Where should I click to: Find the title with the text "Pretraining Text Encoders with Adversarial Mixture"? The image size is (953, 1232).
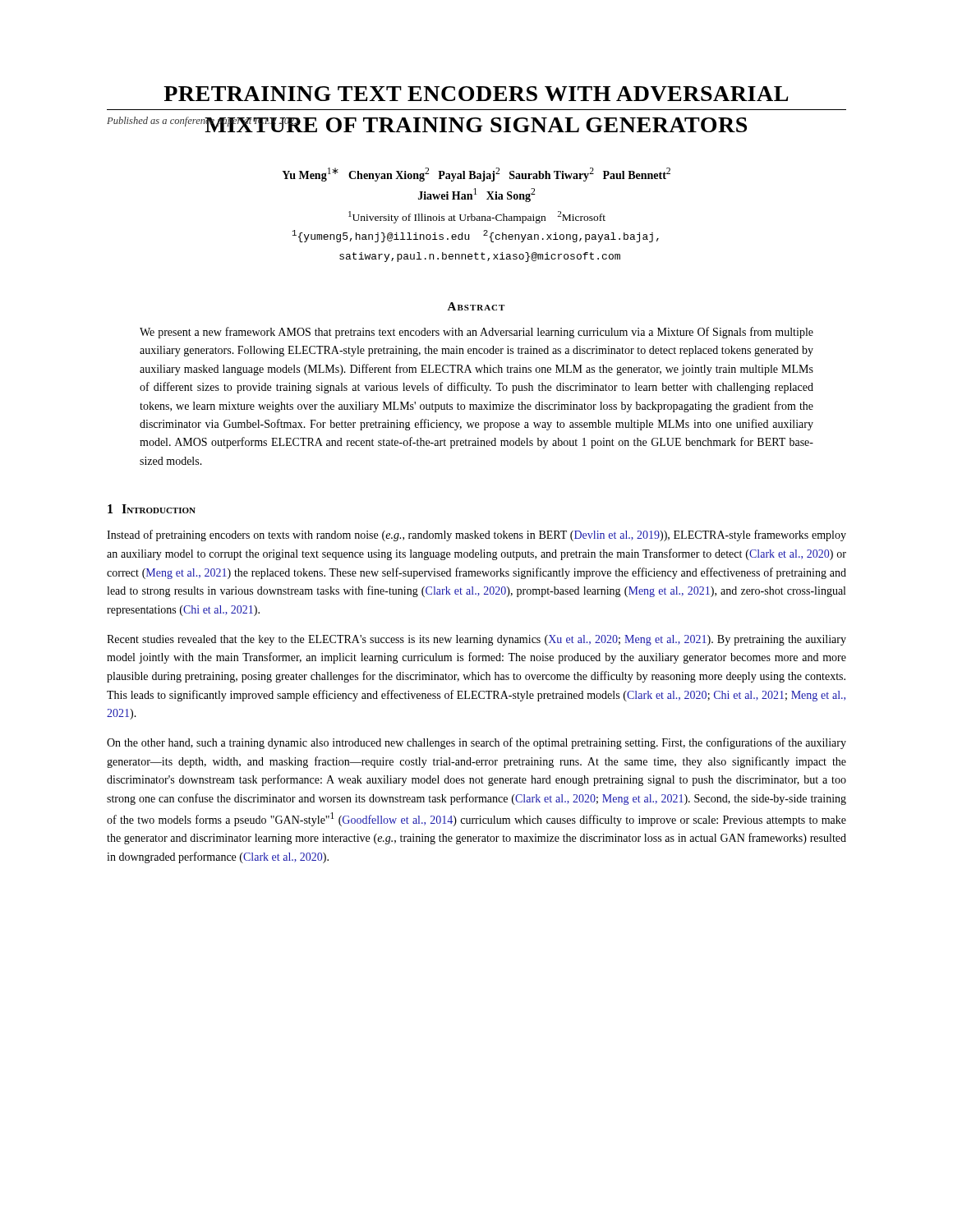coord(476,109)
